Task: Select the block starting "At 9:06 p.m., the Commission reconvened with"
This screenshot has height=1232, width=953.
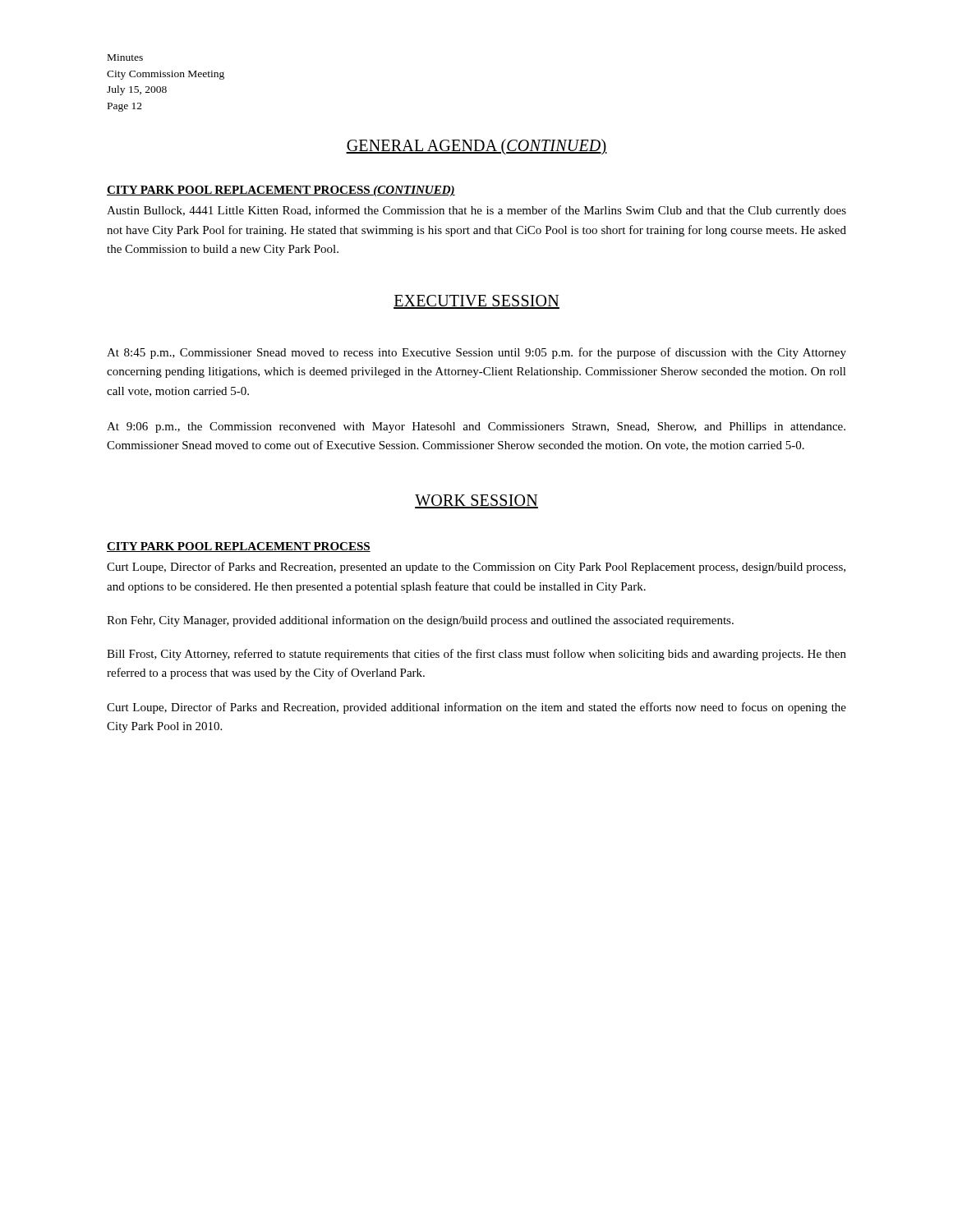Action: click(x=476, y=436)
